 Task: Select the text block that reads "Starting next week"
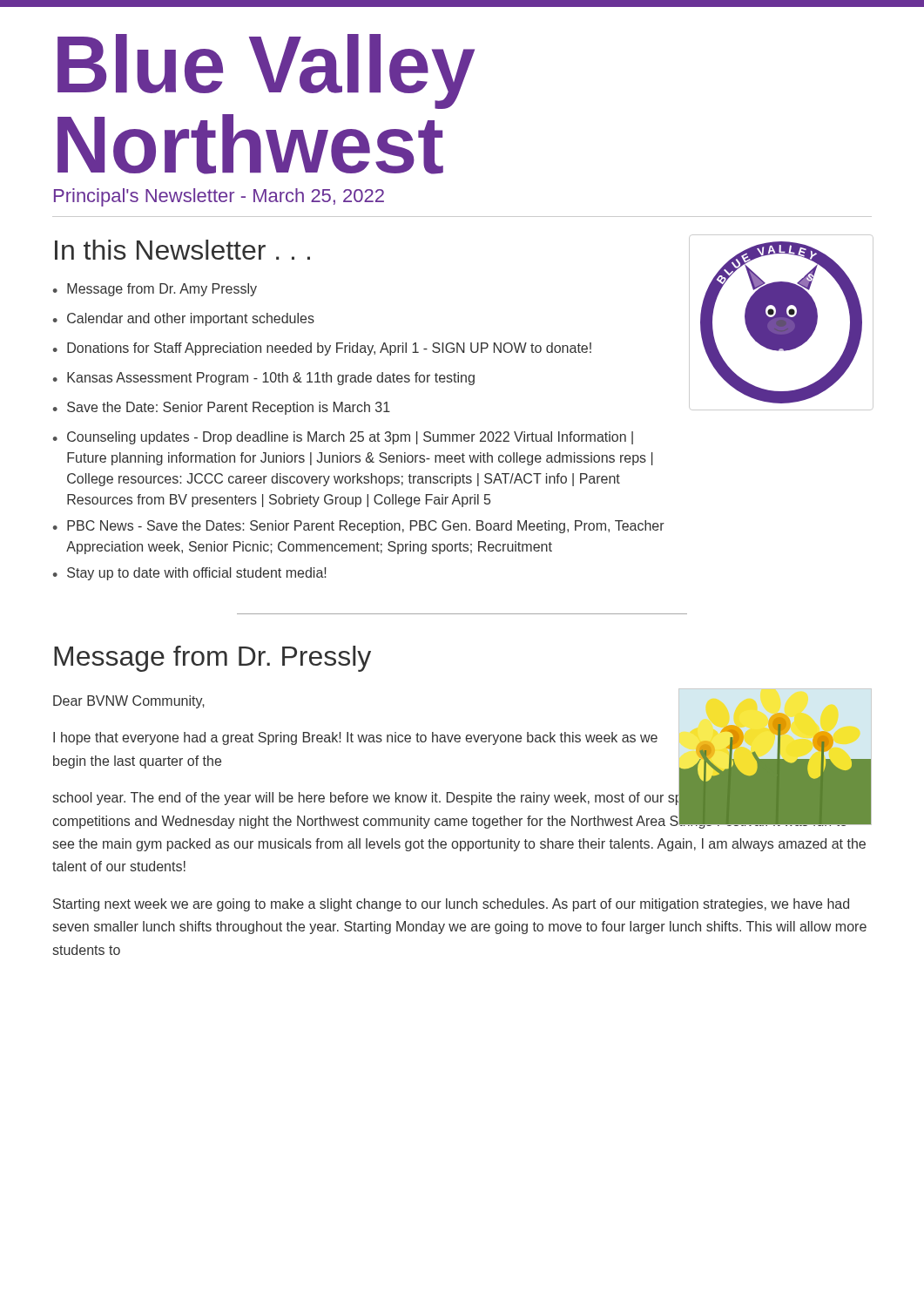[x=460, y=927]
